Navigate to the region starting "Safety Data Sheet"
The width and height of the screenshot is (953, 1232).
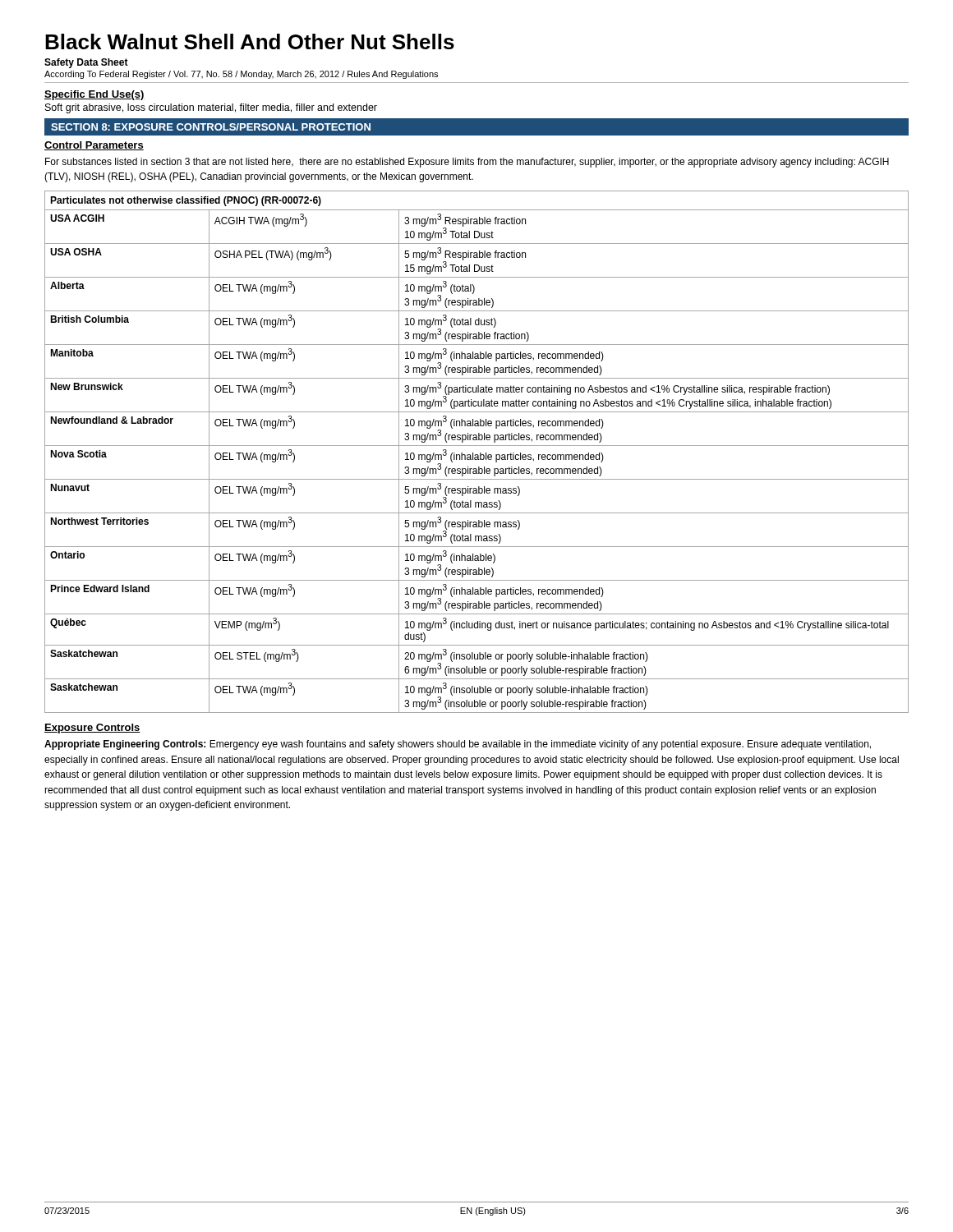[86, 62]
